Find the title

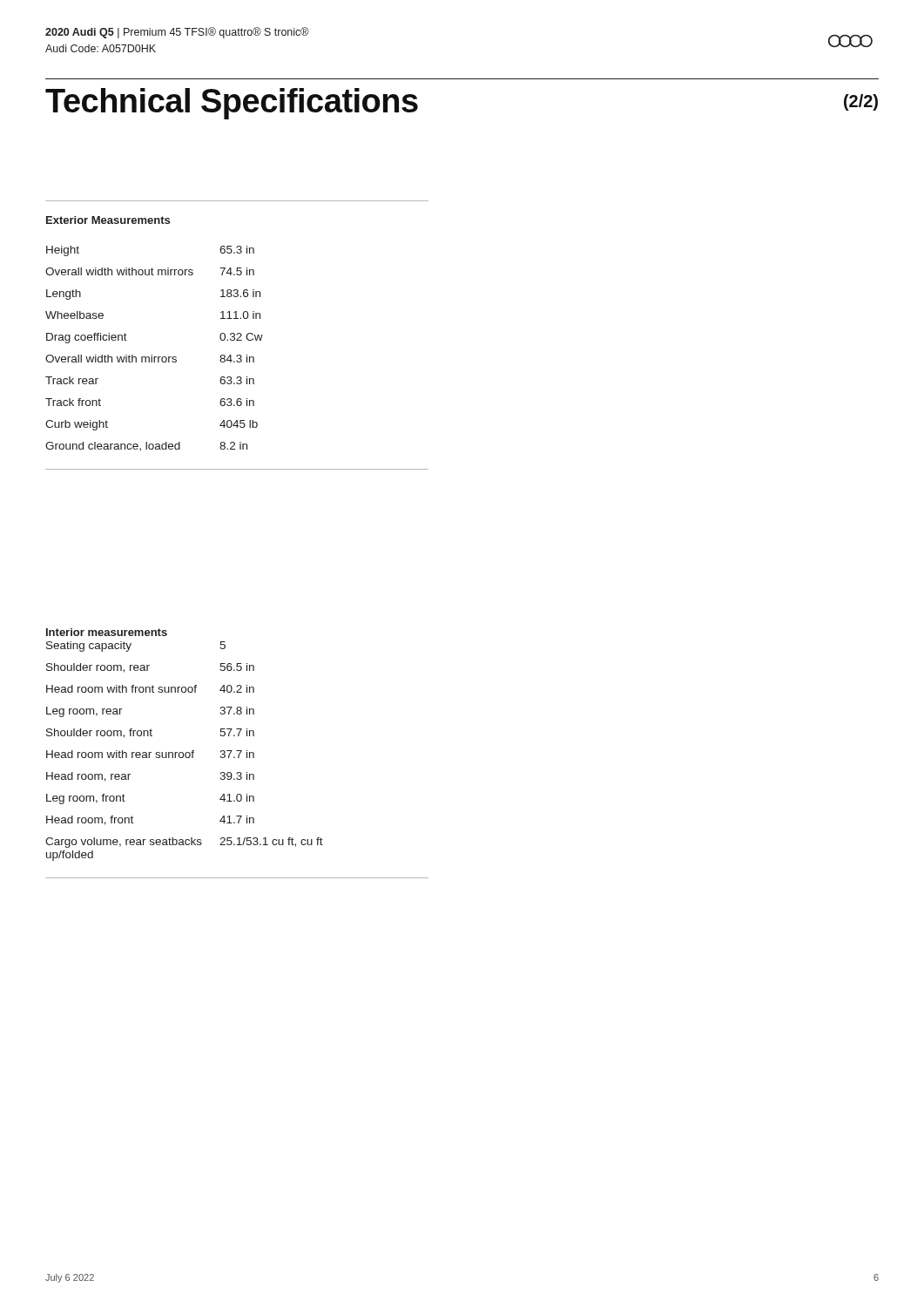tap(232, 101)
